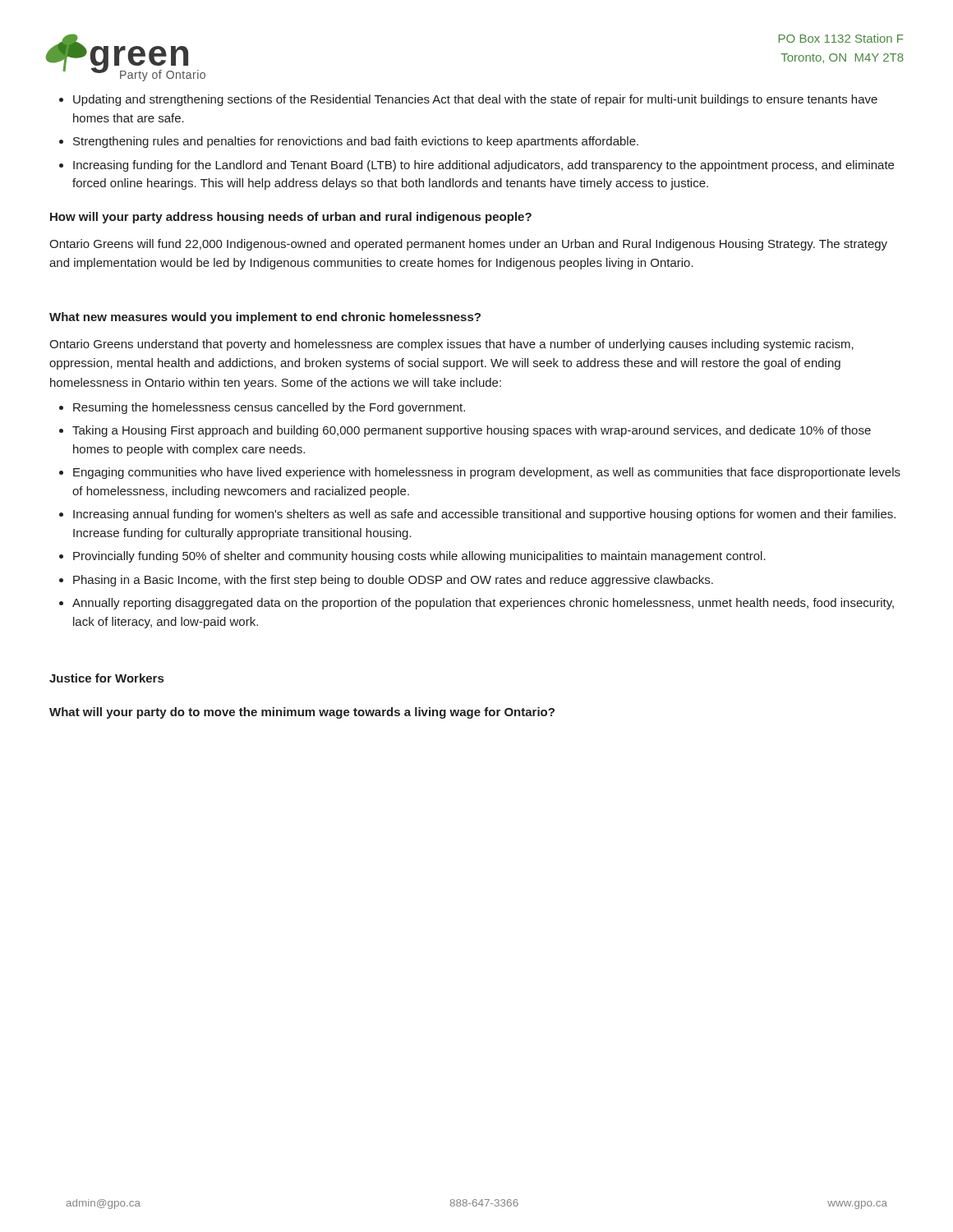Point to the block starting "Ontario Greens understand that poverty and homelessness"
This screenshot has height=1232, width=953.
(452, 363)
